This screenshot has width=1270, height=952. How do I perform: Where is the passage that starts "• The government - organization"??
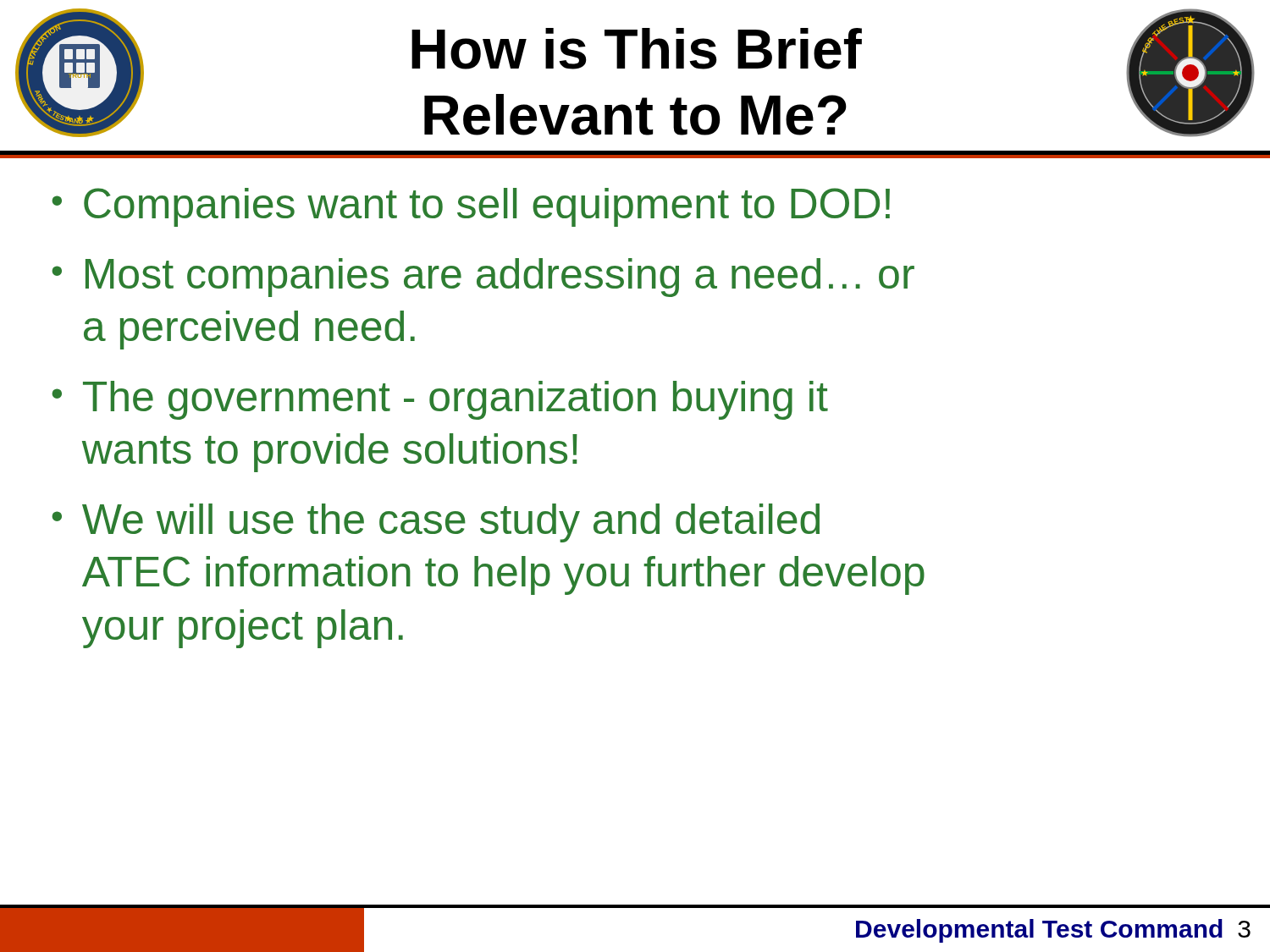pos(439,423)
